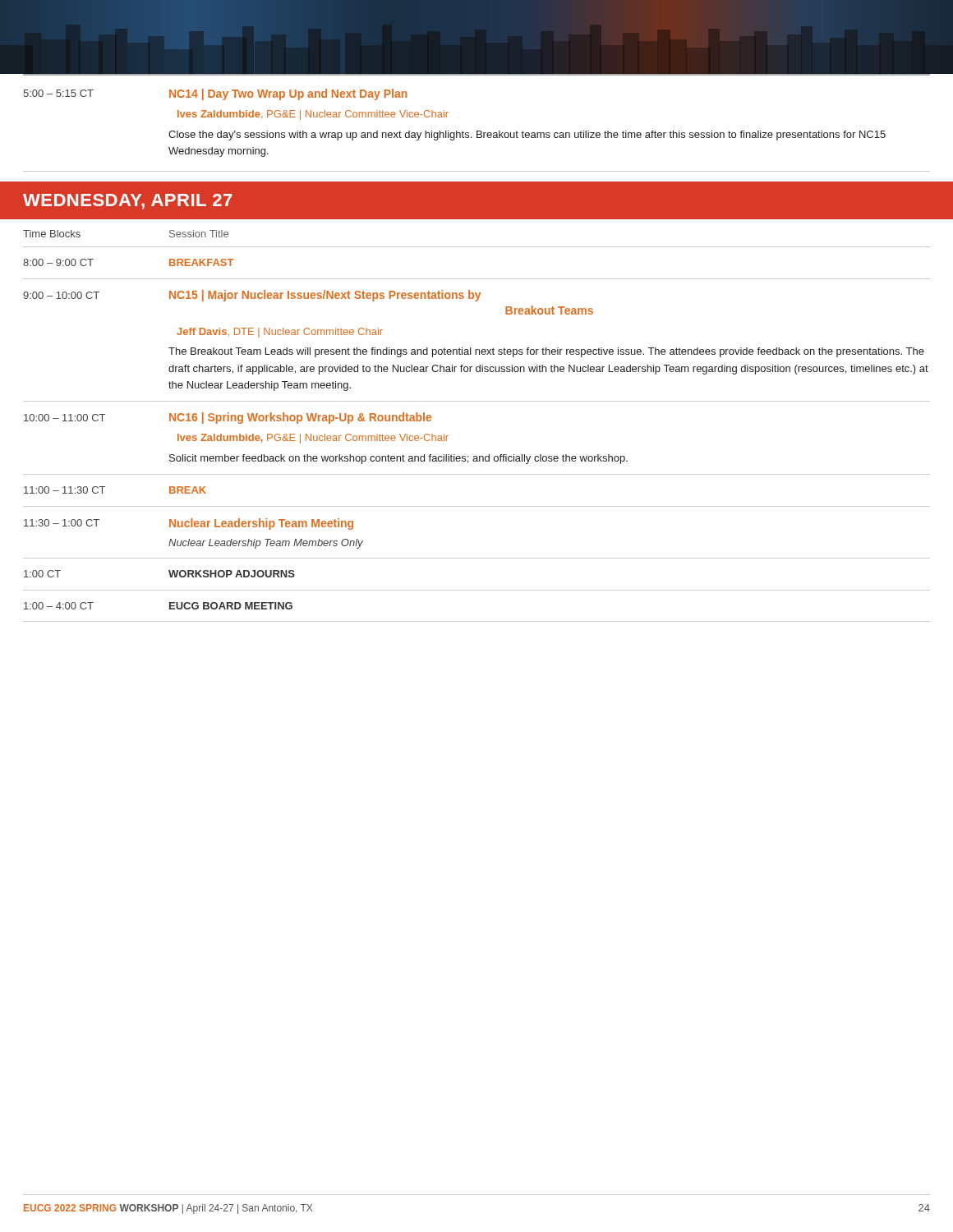Point to "WEDNESDAY, APRIL 27"

128,200
